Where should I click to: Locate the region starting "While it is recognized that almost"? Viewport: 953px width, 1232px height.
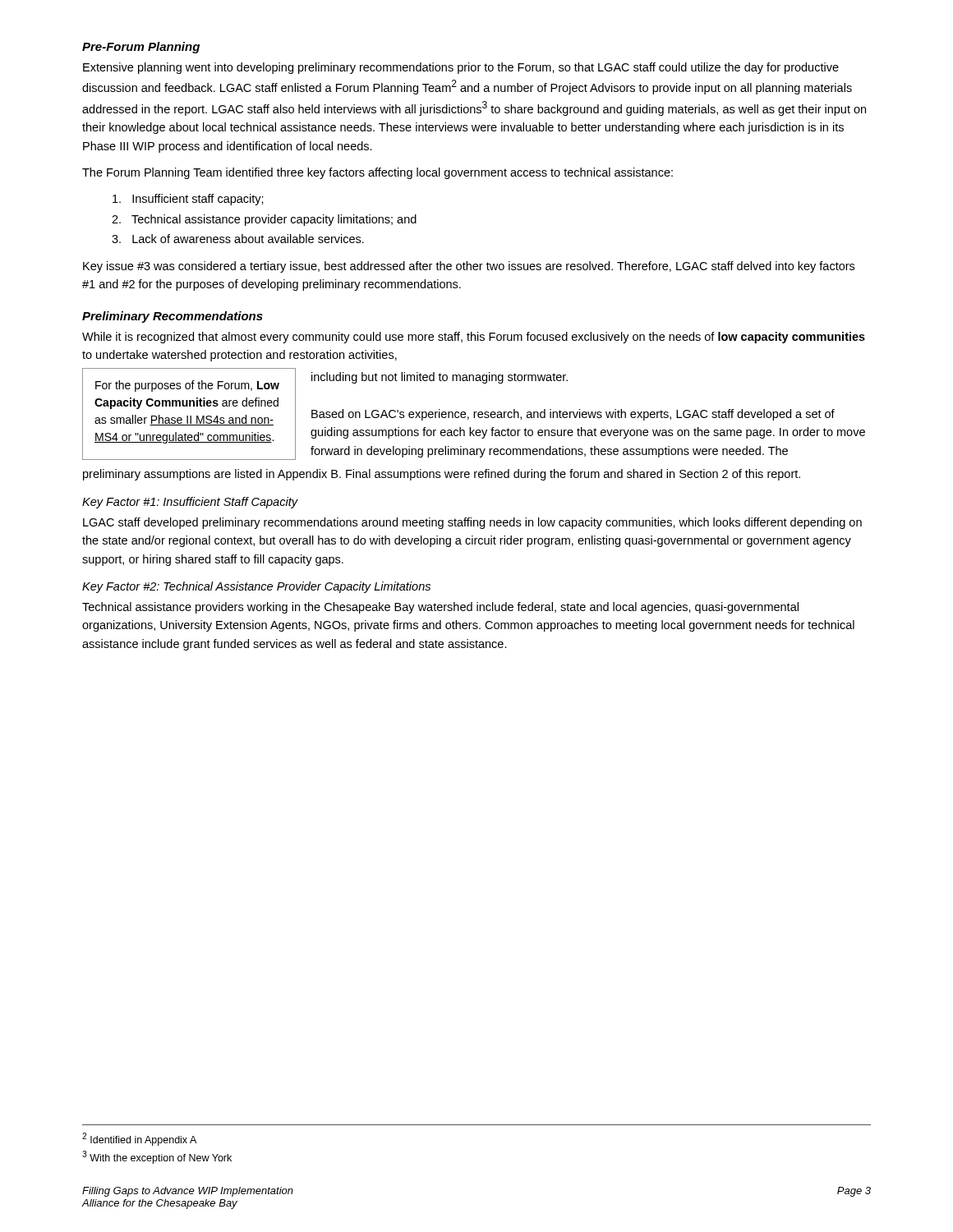pos(474,346)
